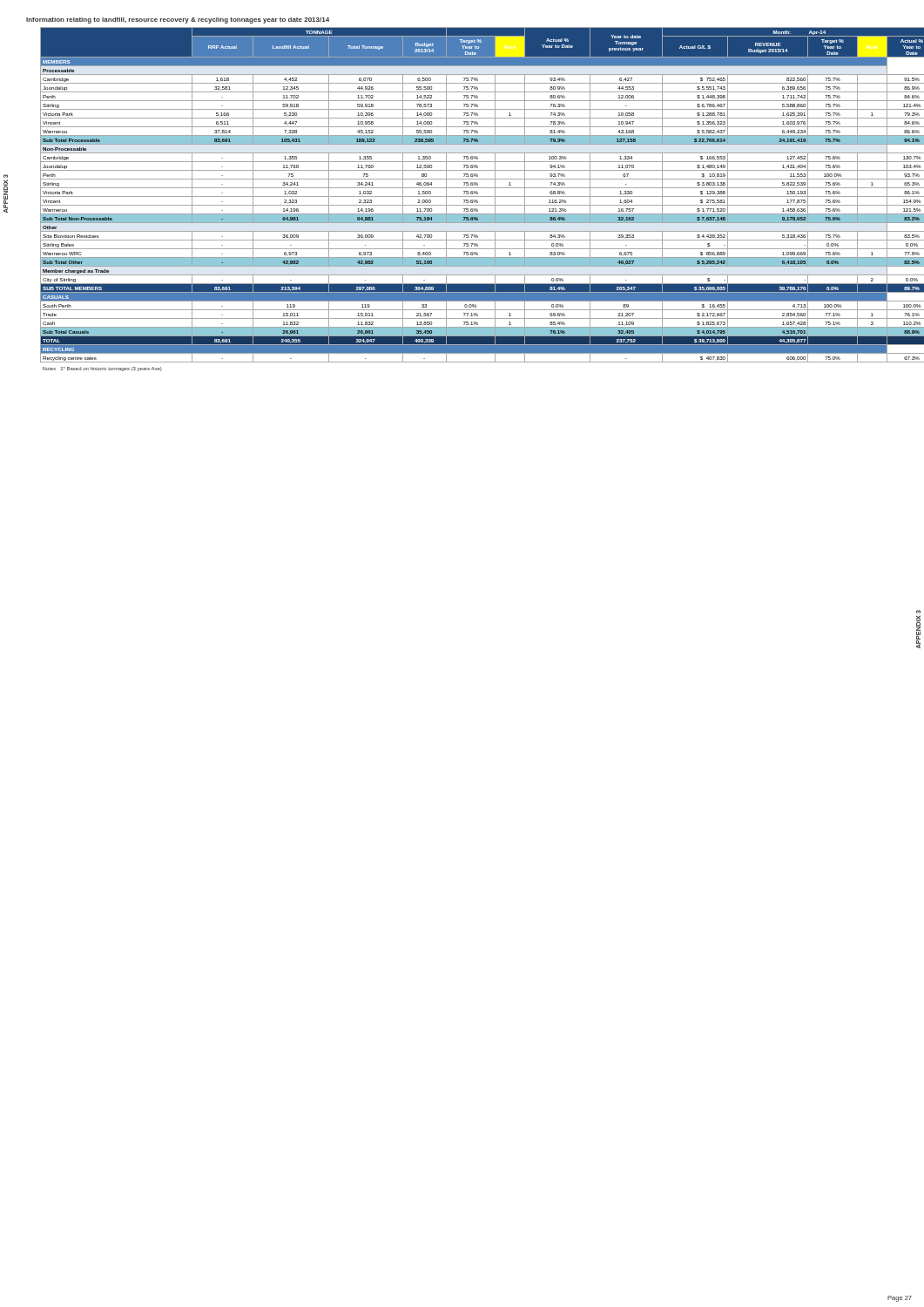
Task: Select the title
Action: 178,20
